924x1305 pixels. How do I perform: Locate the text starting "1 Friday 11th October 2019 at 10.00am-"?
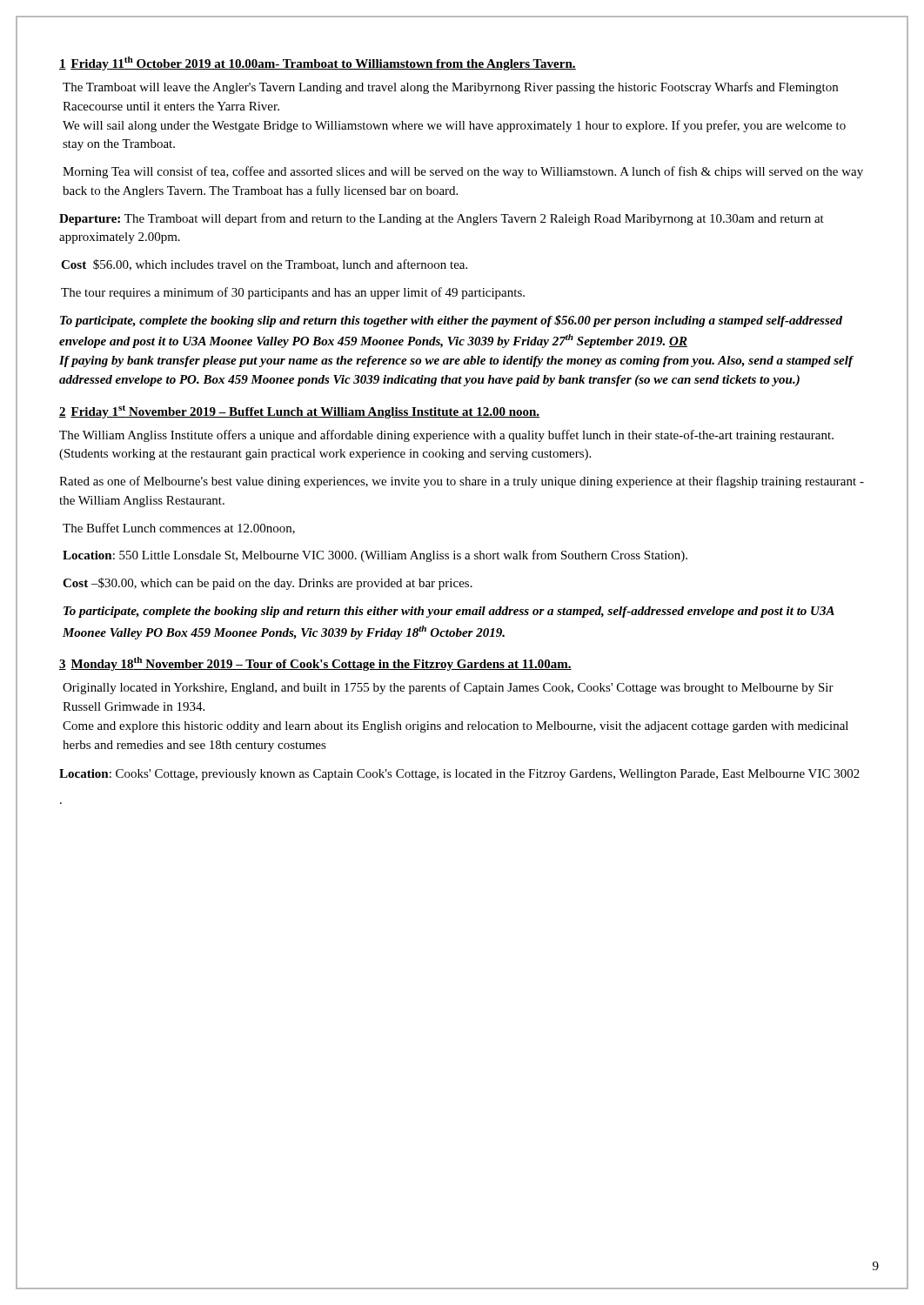click(x=317, y=63)
